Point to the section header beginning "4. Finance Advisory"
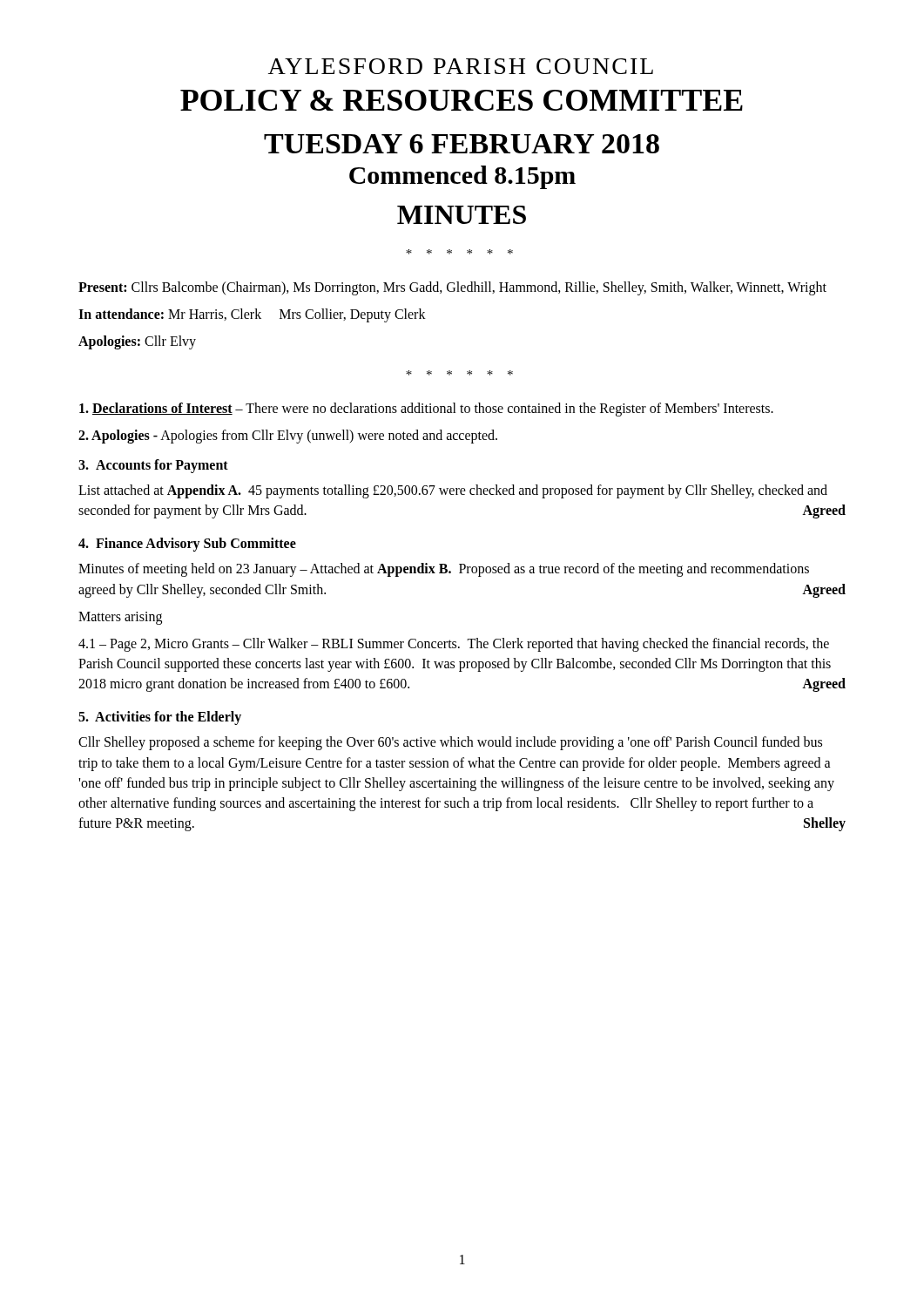This screenshot has height=1307, width=924. click(x=187, y=544)
